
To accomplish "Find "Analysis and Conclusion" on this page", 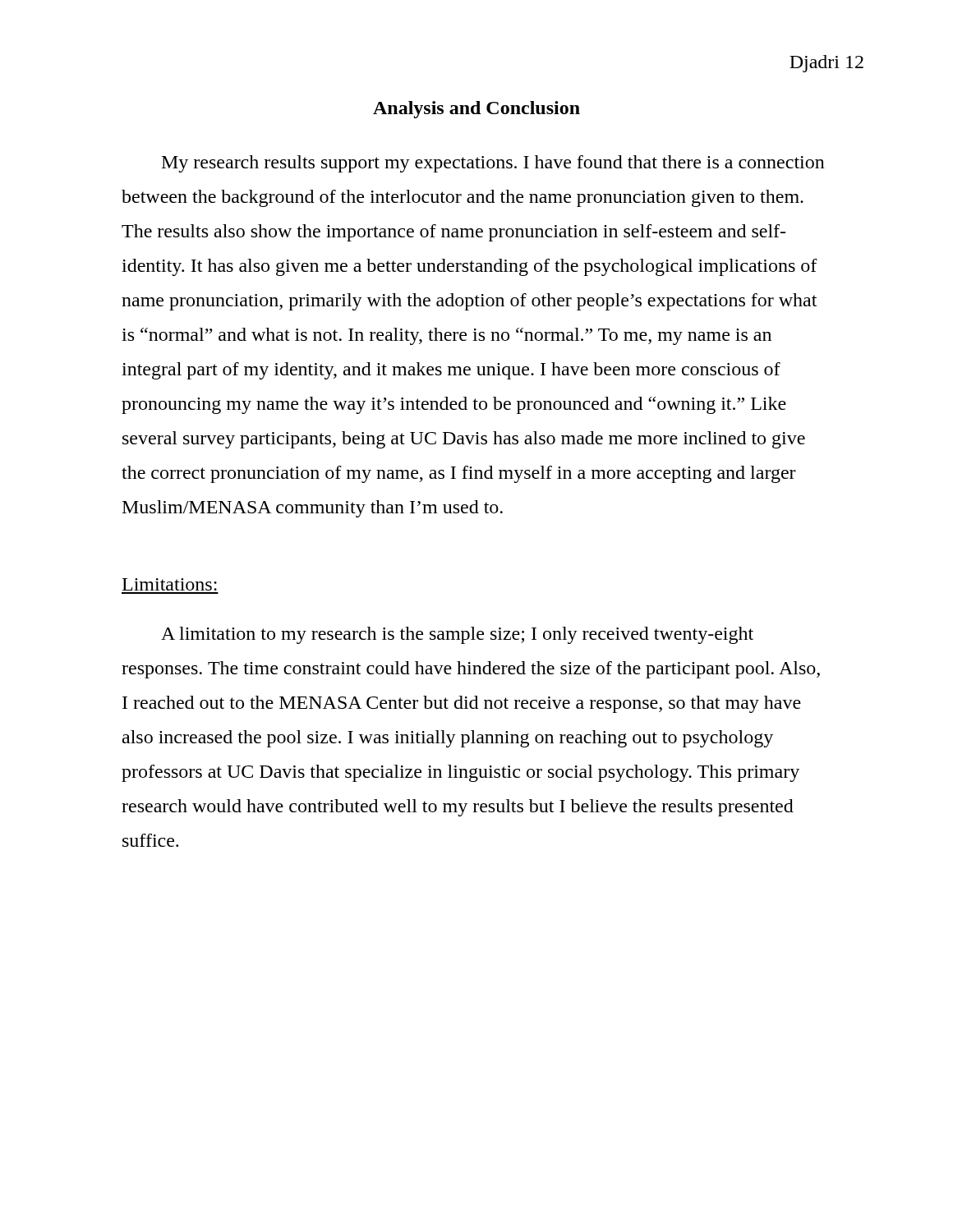I will (x=476, y=108).
